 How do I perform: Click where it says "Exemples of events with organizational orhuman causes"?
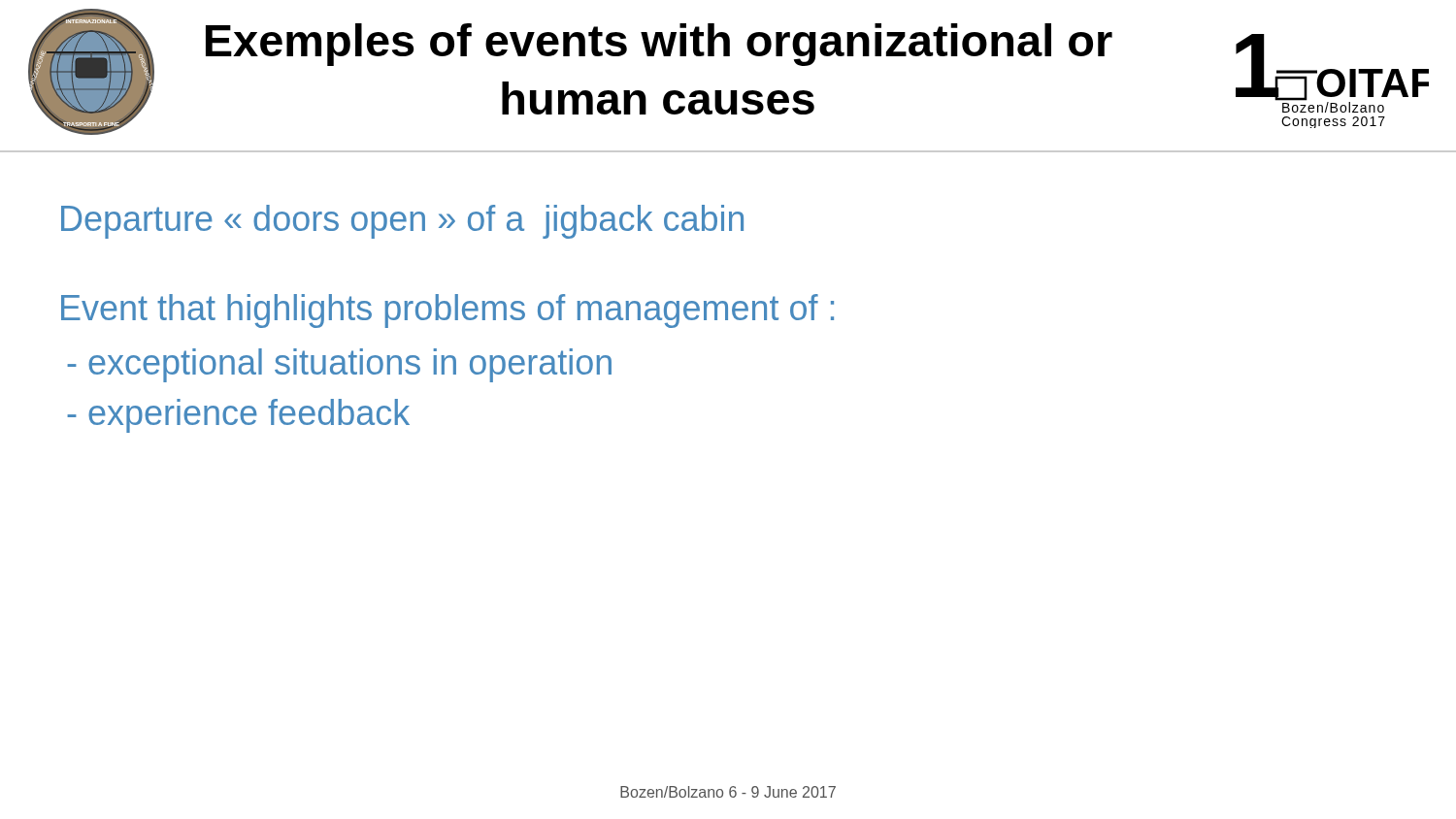[658, 70]
